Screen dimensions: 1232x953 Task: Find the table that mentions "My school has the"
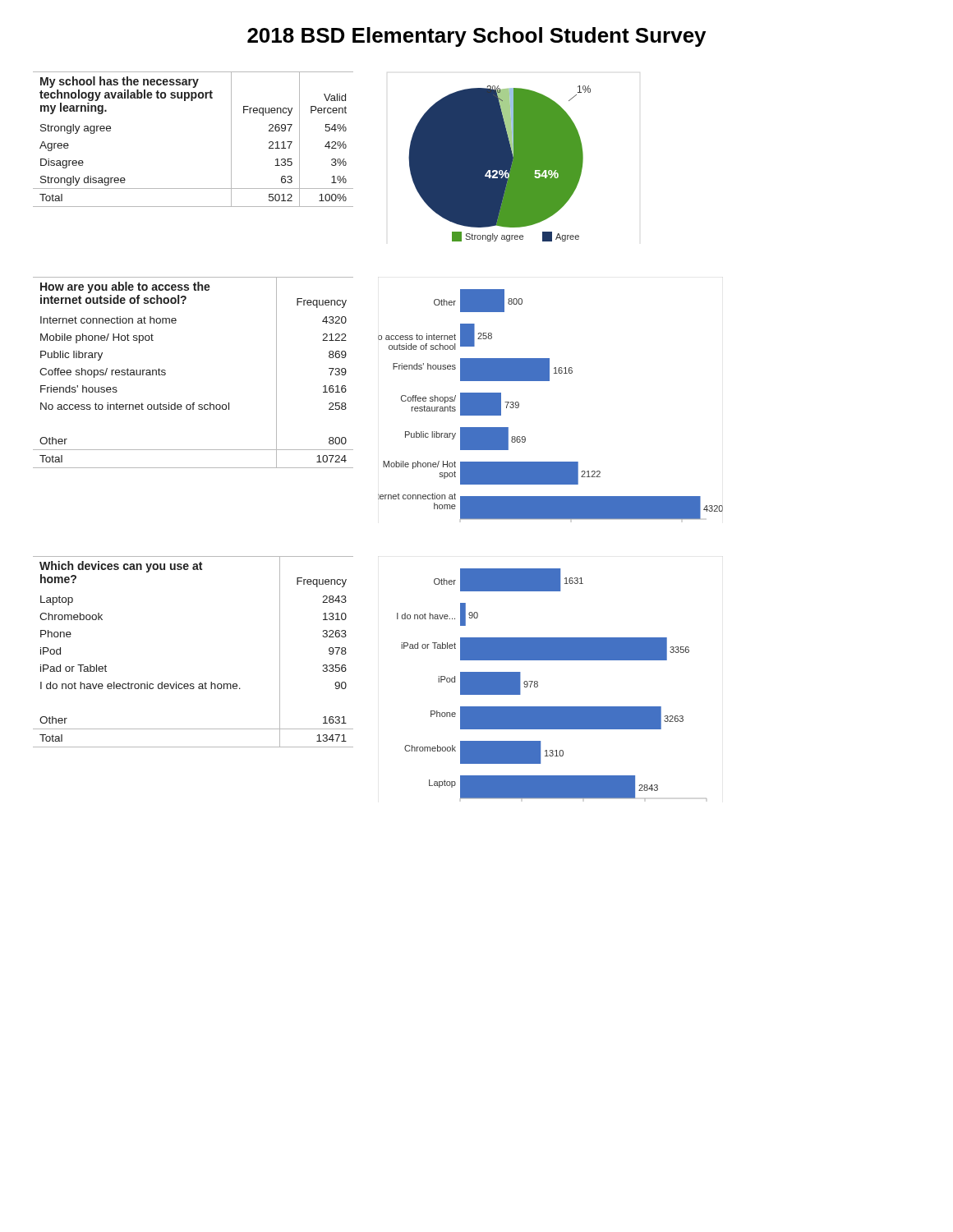coord(193,139)
